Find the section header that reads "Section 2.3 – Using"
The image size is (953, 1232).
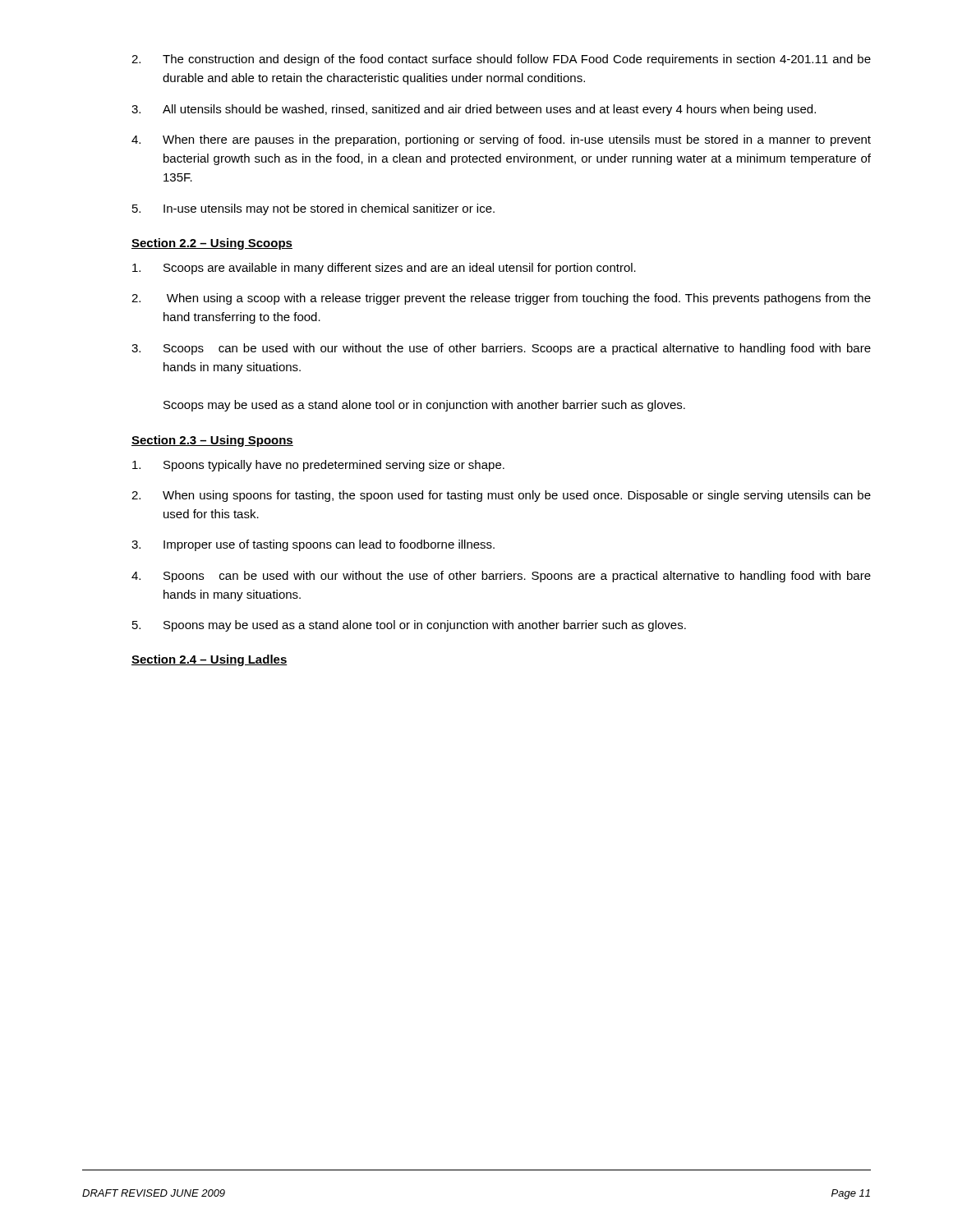click(212, 439)
